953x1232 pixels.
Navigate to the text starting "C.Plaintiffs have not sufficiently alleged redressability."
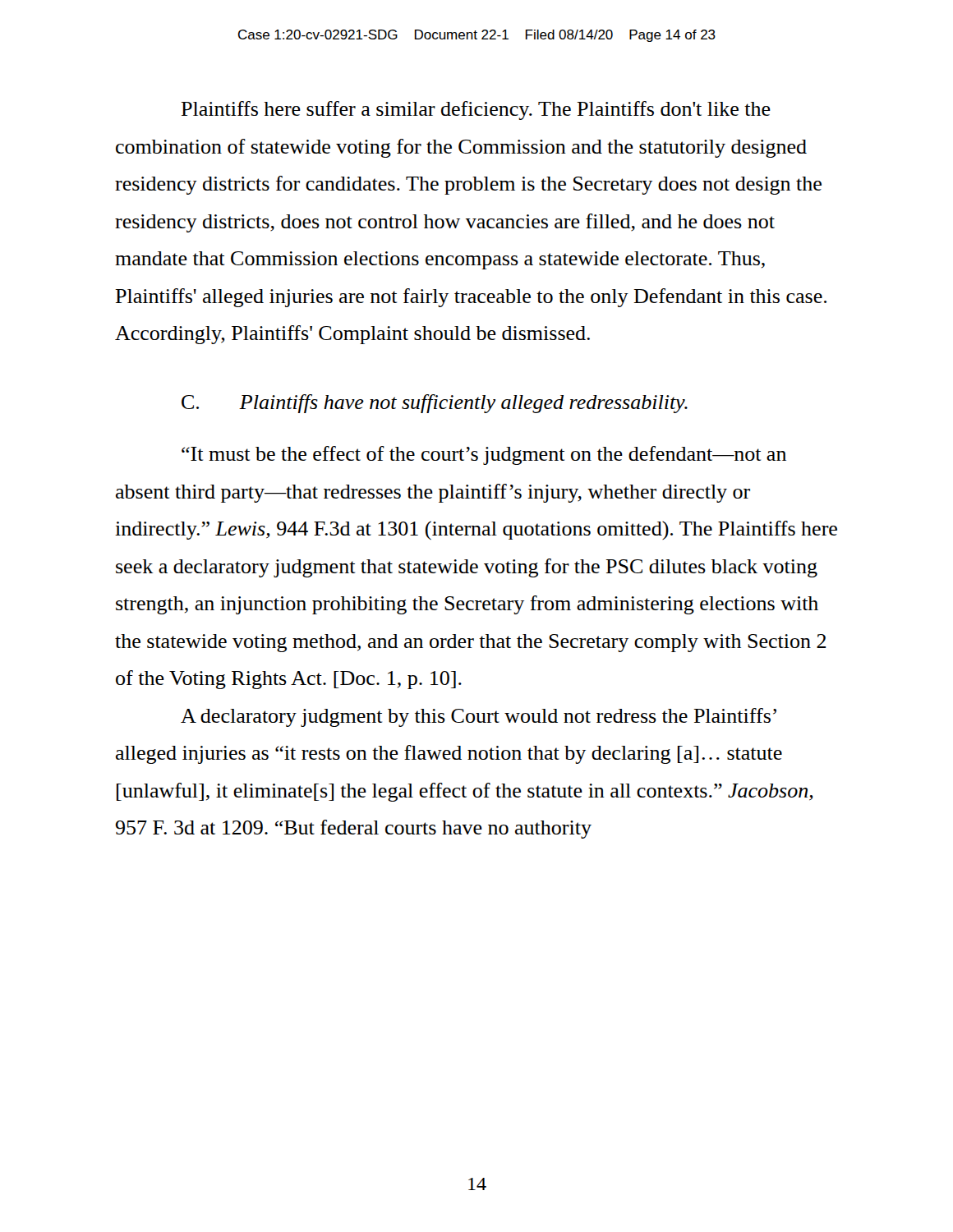point(435,402)
